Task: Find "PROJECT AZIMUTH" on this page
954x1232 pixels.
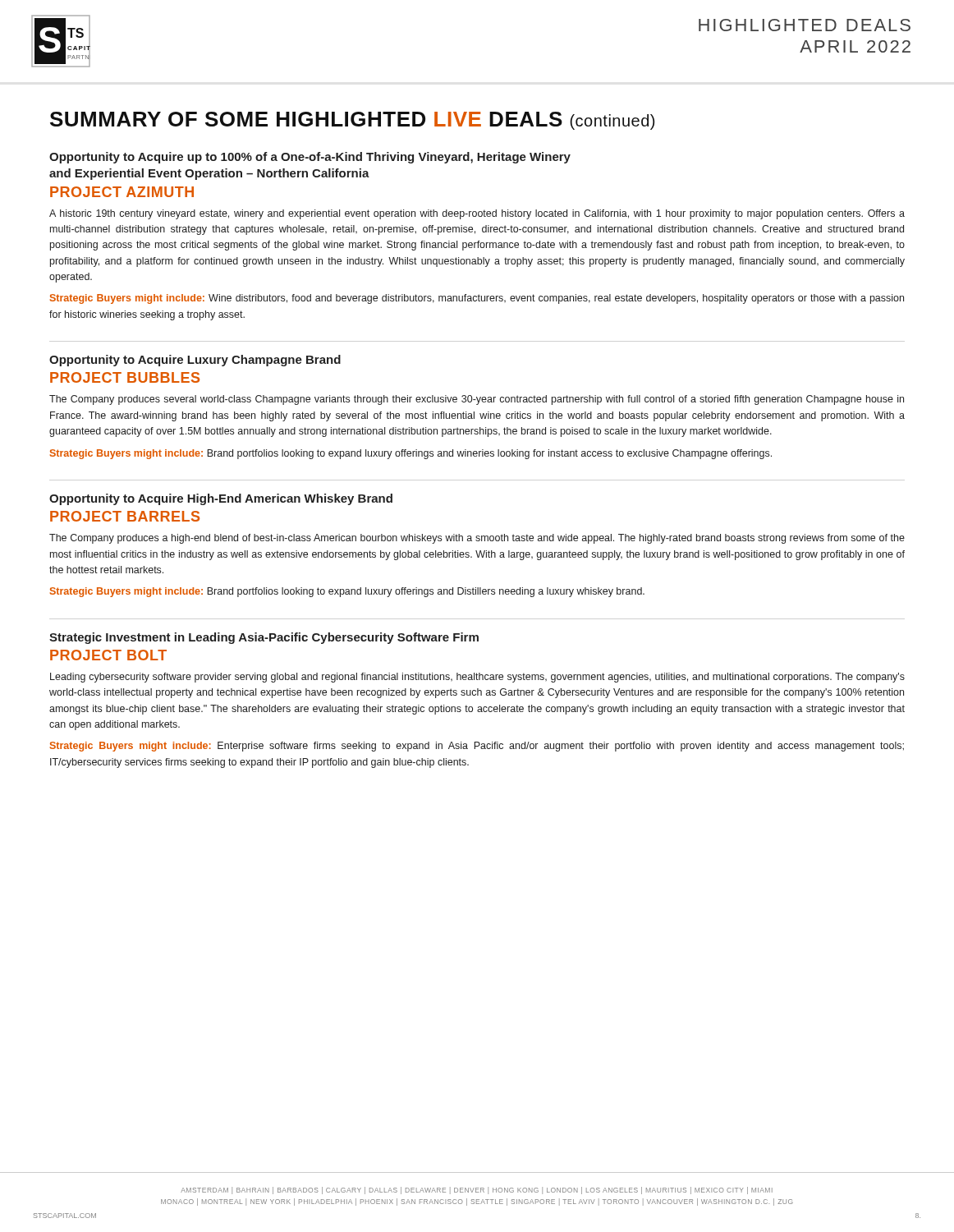Action: [x=122, y=192]
